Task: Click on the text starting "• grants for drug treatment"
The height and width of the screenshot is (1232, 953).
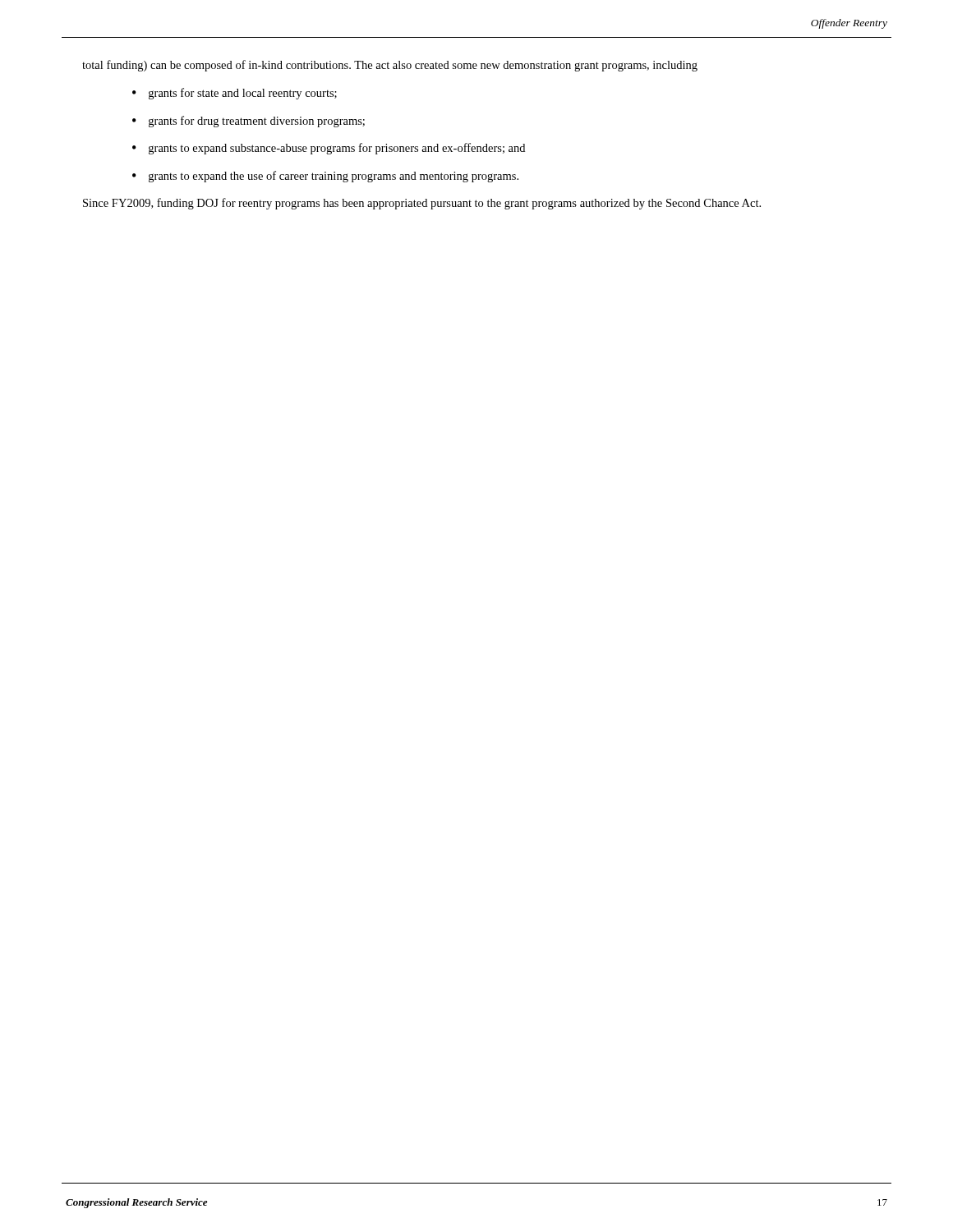Action: 248,121
